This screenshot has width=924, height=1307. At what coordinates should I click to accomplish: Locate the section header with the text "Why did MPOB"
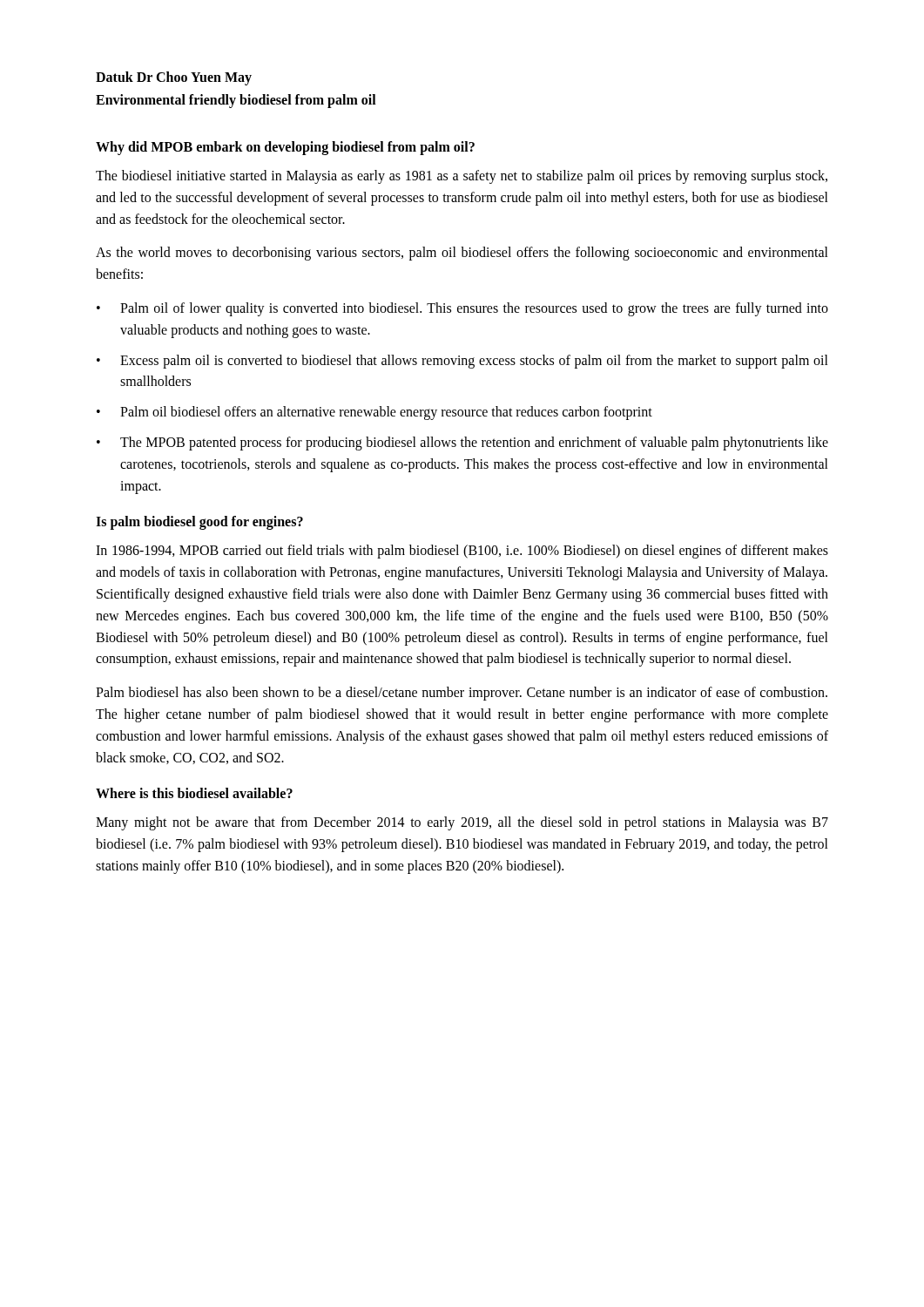[286, 147]
